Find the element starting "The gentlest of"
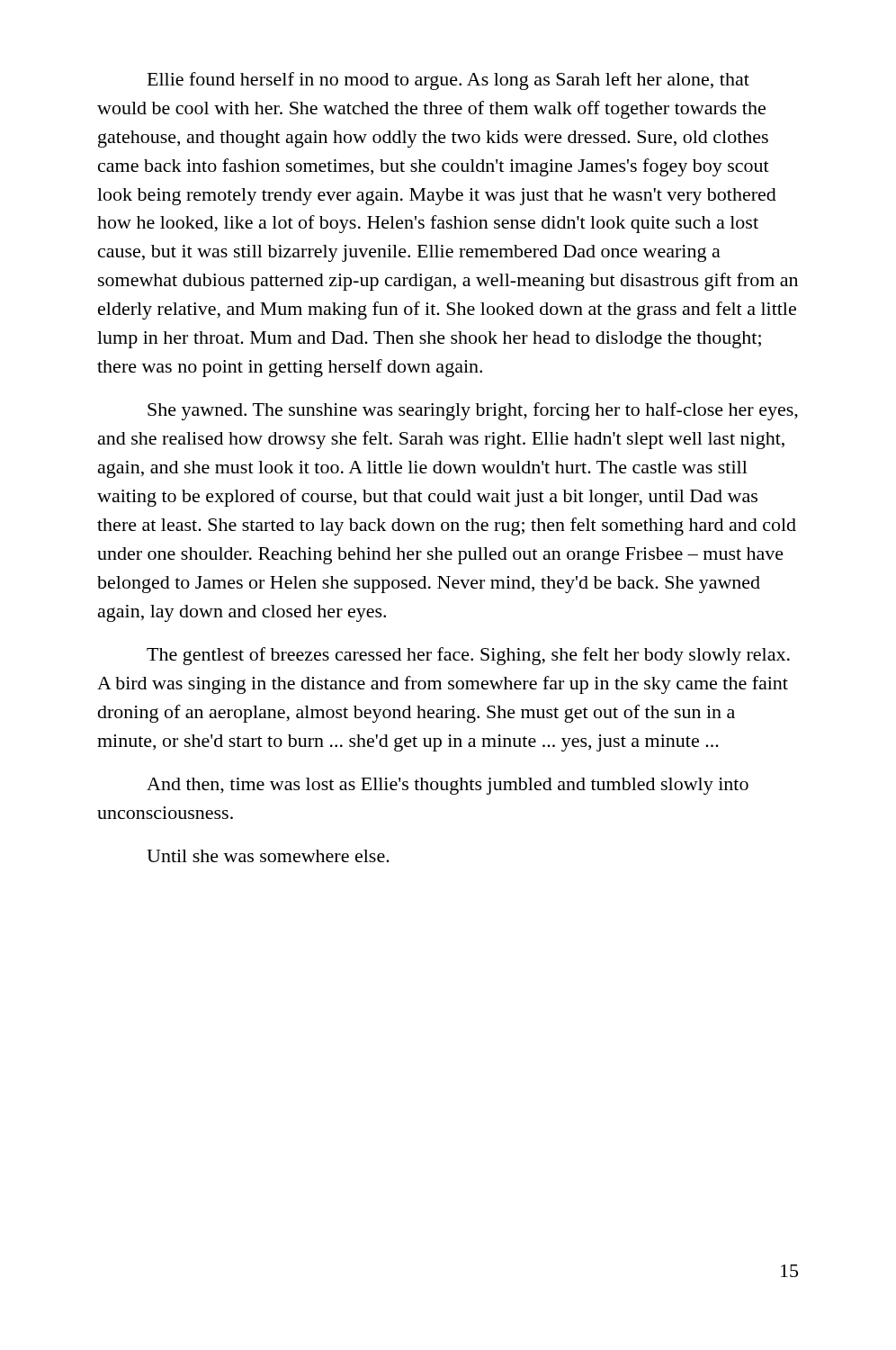 tap(444, 697)
